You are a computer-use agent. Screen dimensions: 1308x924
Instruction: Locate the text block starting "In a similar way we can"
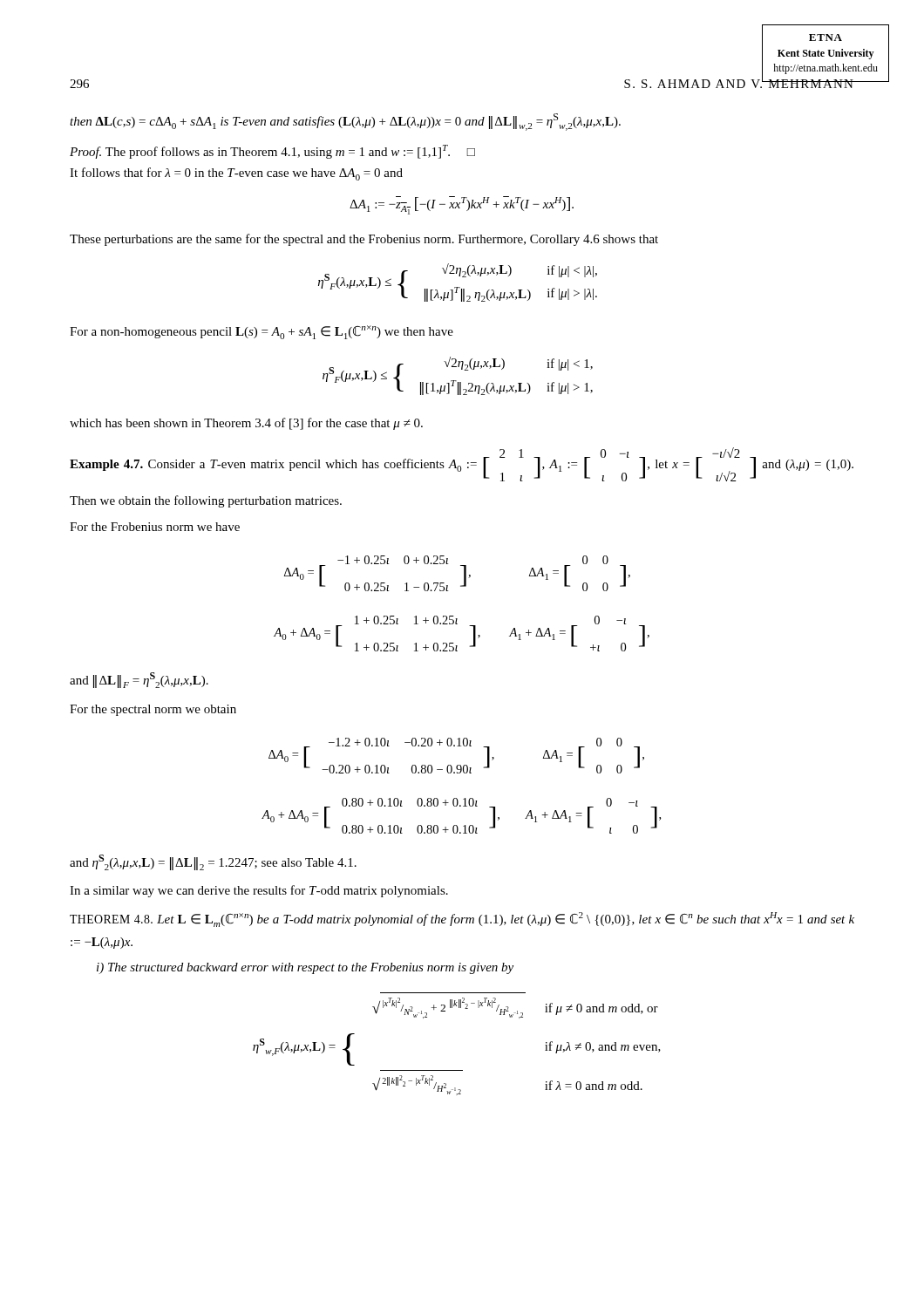tap(259, 890)
